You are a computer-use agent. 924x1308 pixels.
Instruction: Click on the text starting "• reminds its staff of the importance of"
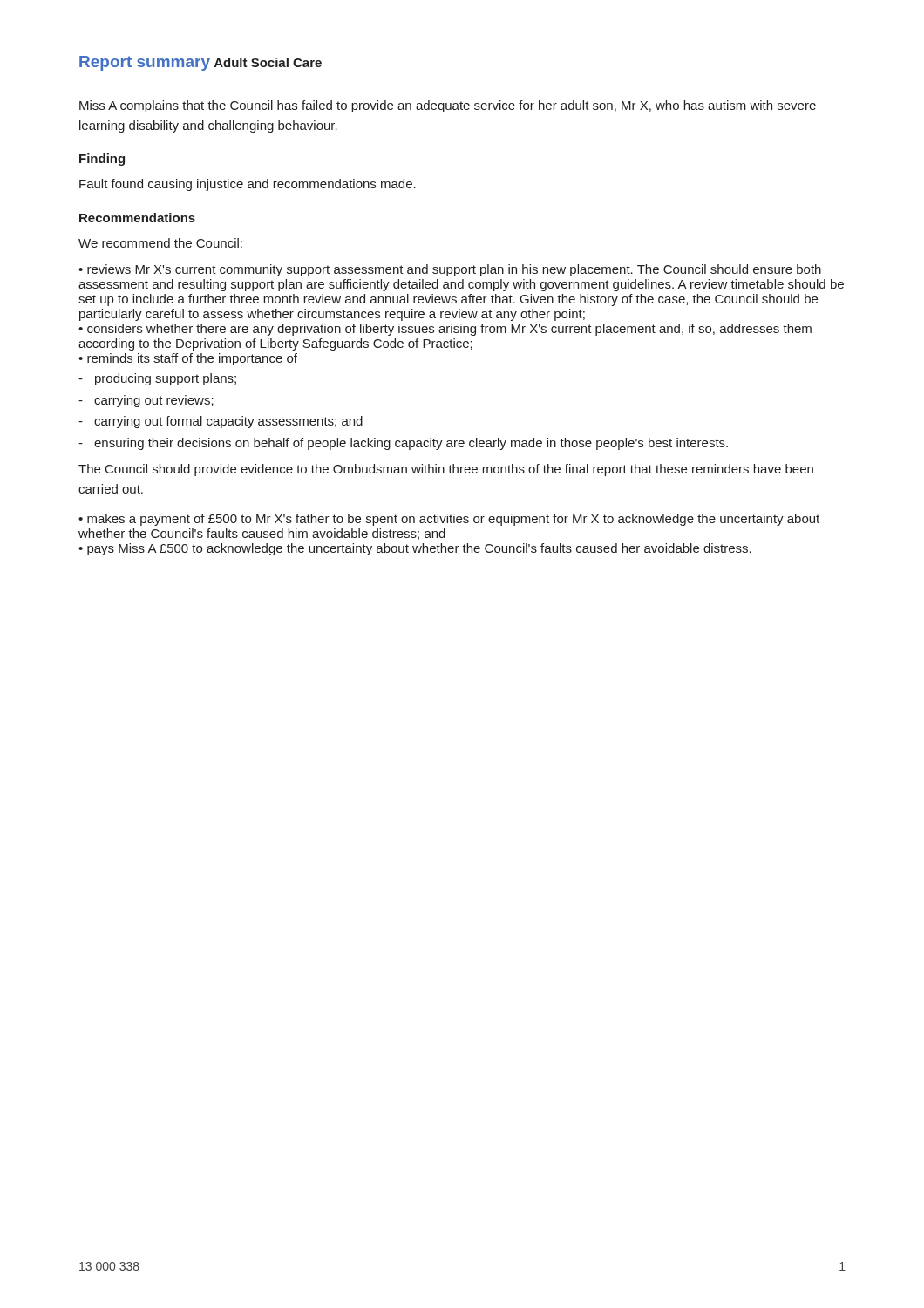[188, 359]
